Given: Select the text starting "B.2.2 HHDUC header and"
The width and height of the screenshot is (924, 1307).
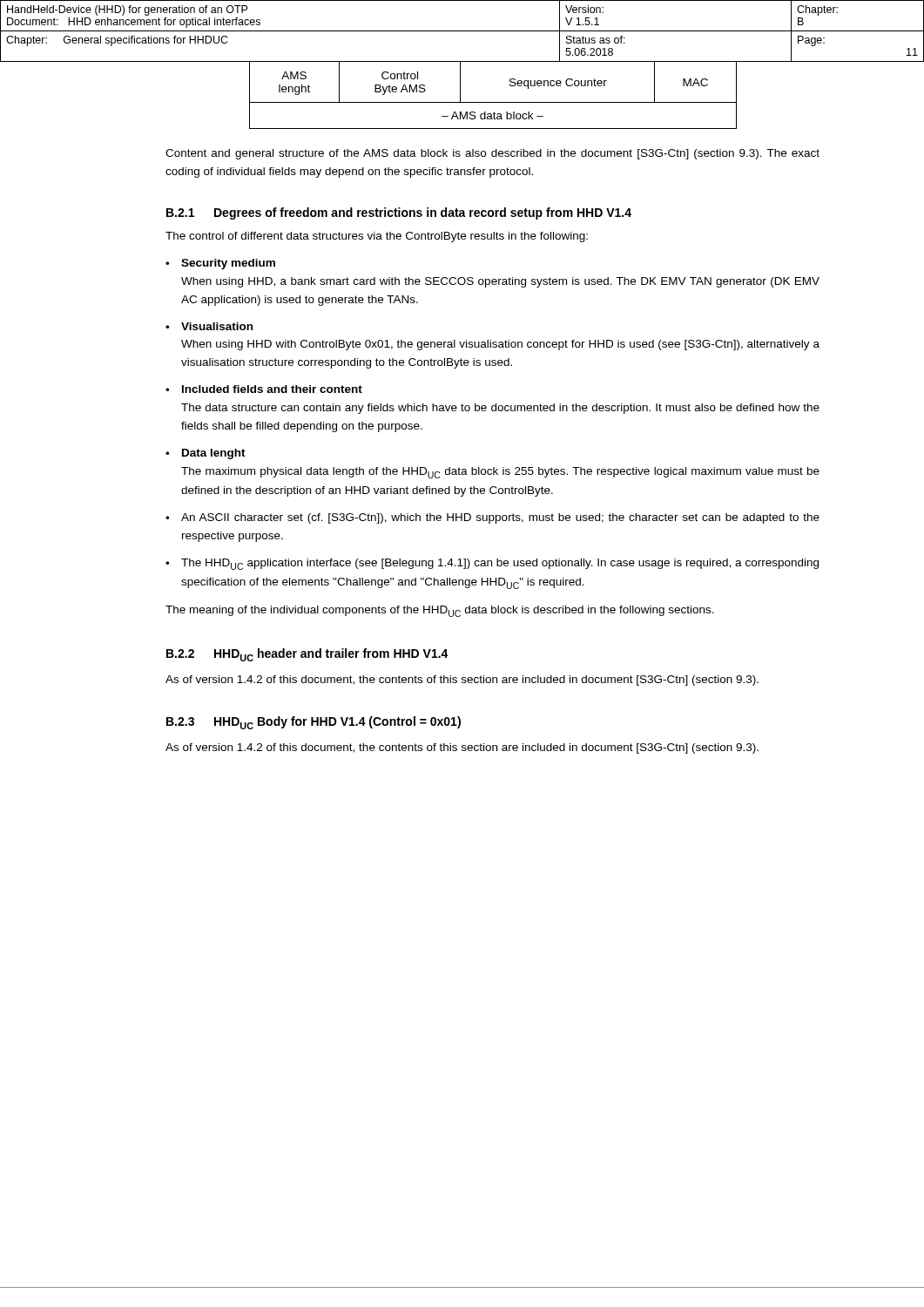Looking at the screenshot, I should pos(307,654).
